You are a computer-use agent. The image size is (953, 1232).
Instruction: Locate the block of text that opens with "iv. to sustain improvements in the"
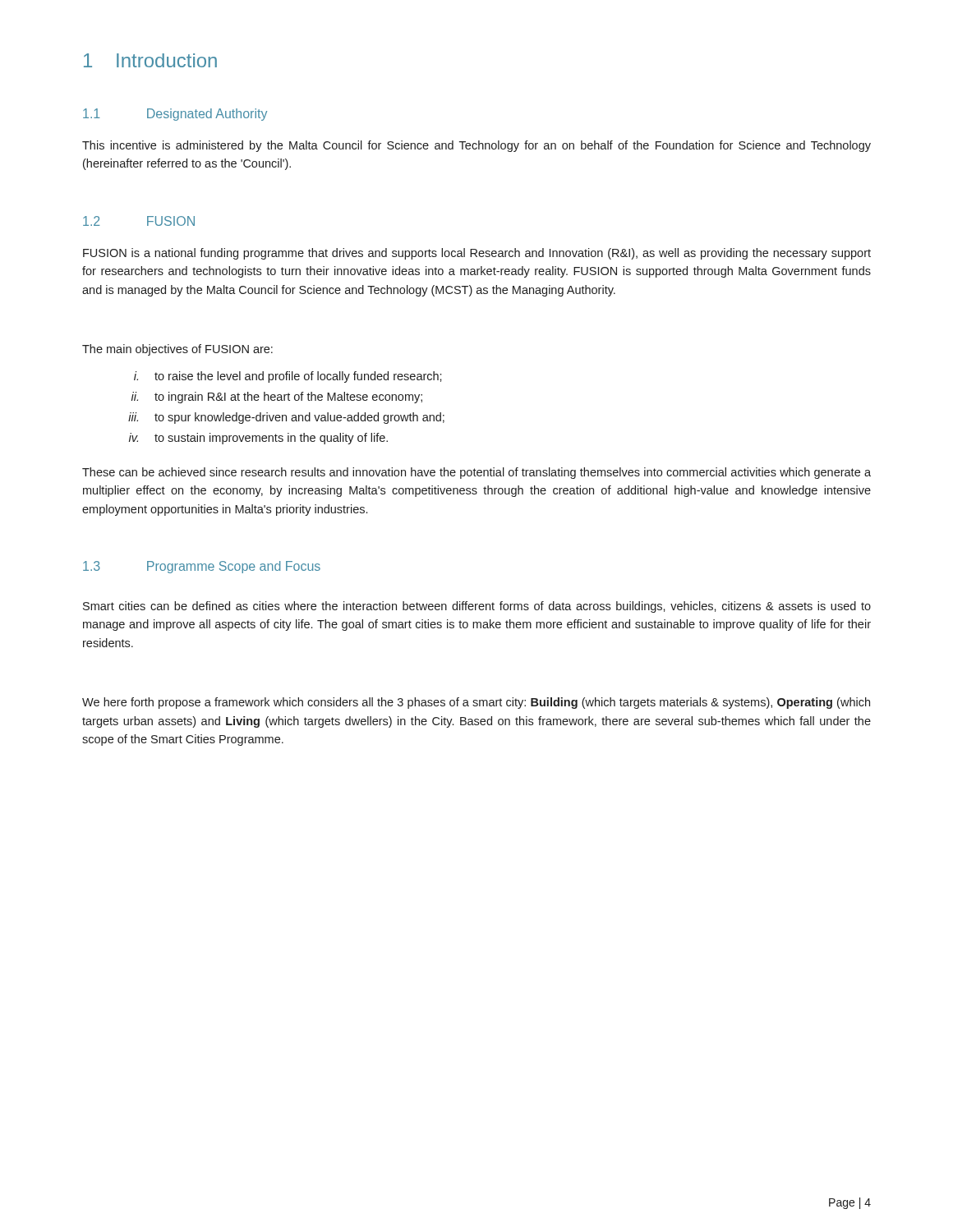pos(235,439)
